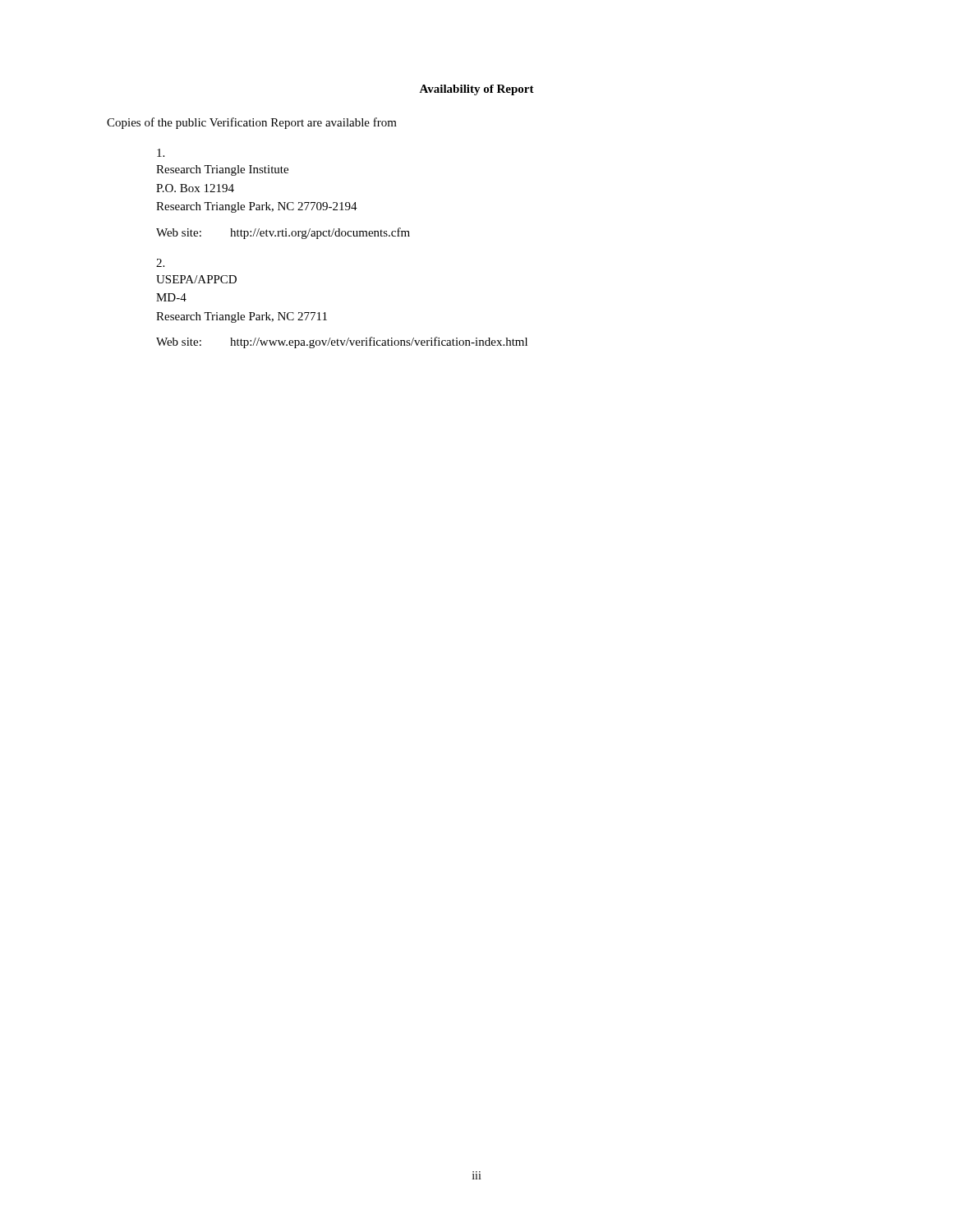Navigate to the passage starting "2. USEPA/APPCD MD-4 Research Triangle Park, NC"
The width and height of the screenshot is (953, 1232).
160,263
